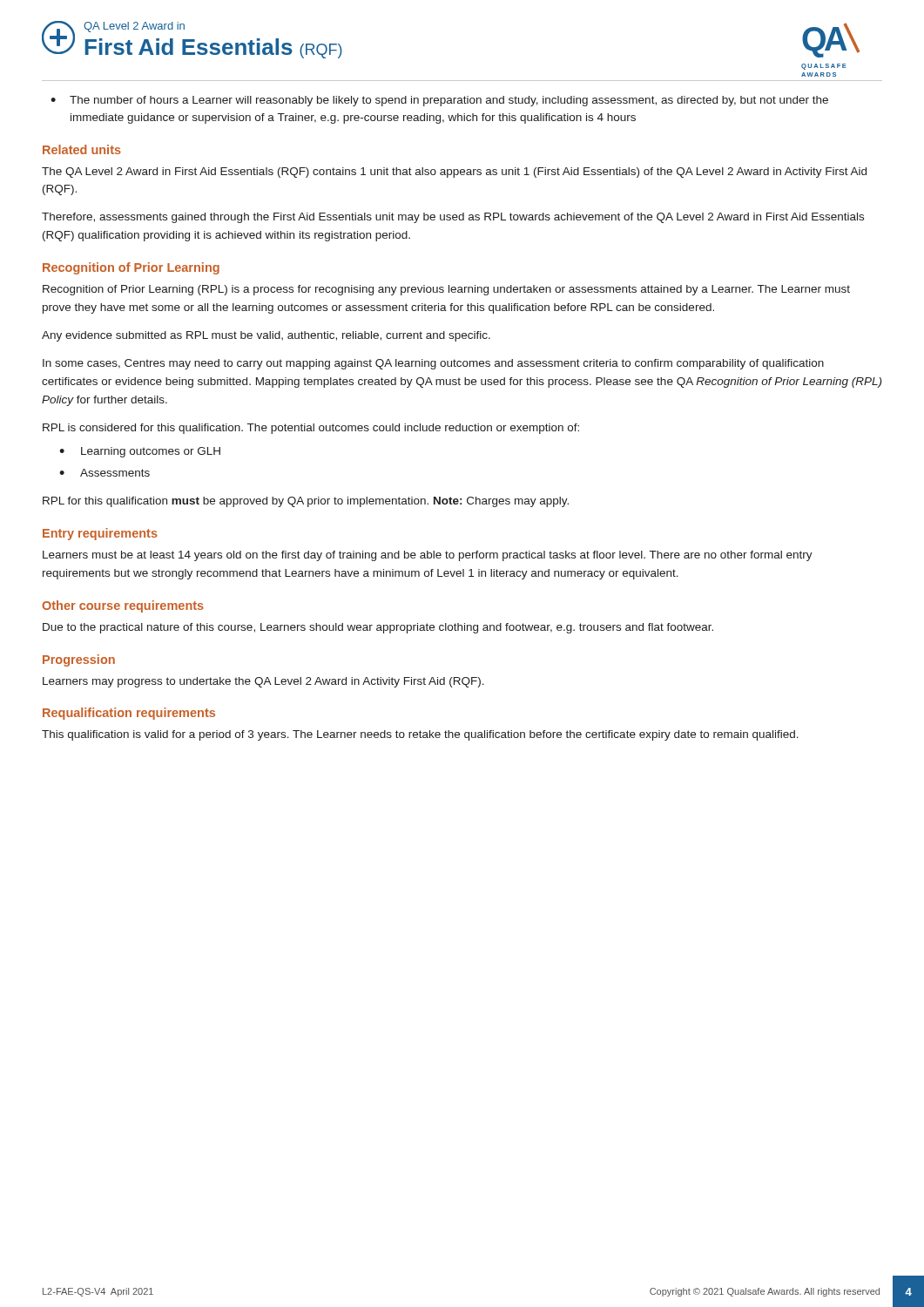This screenshot has width=924, height=1307.
Task: Navigate to the block starting "Recognition of Prior Learning (RPL)"
Action: point(446,298)
